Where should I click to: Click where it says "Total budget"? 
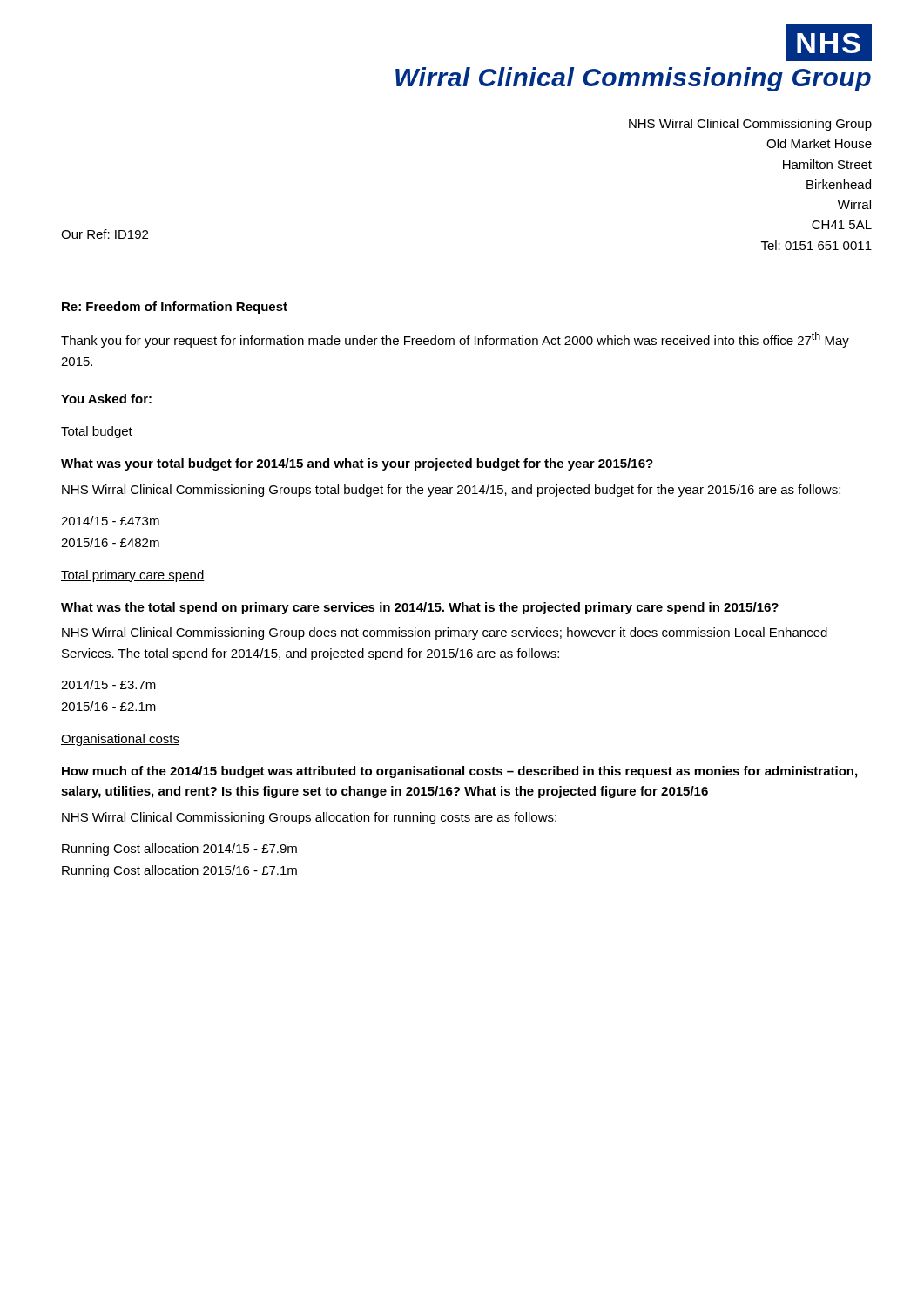coord(97,432)
